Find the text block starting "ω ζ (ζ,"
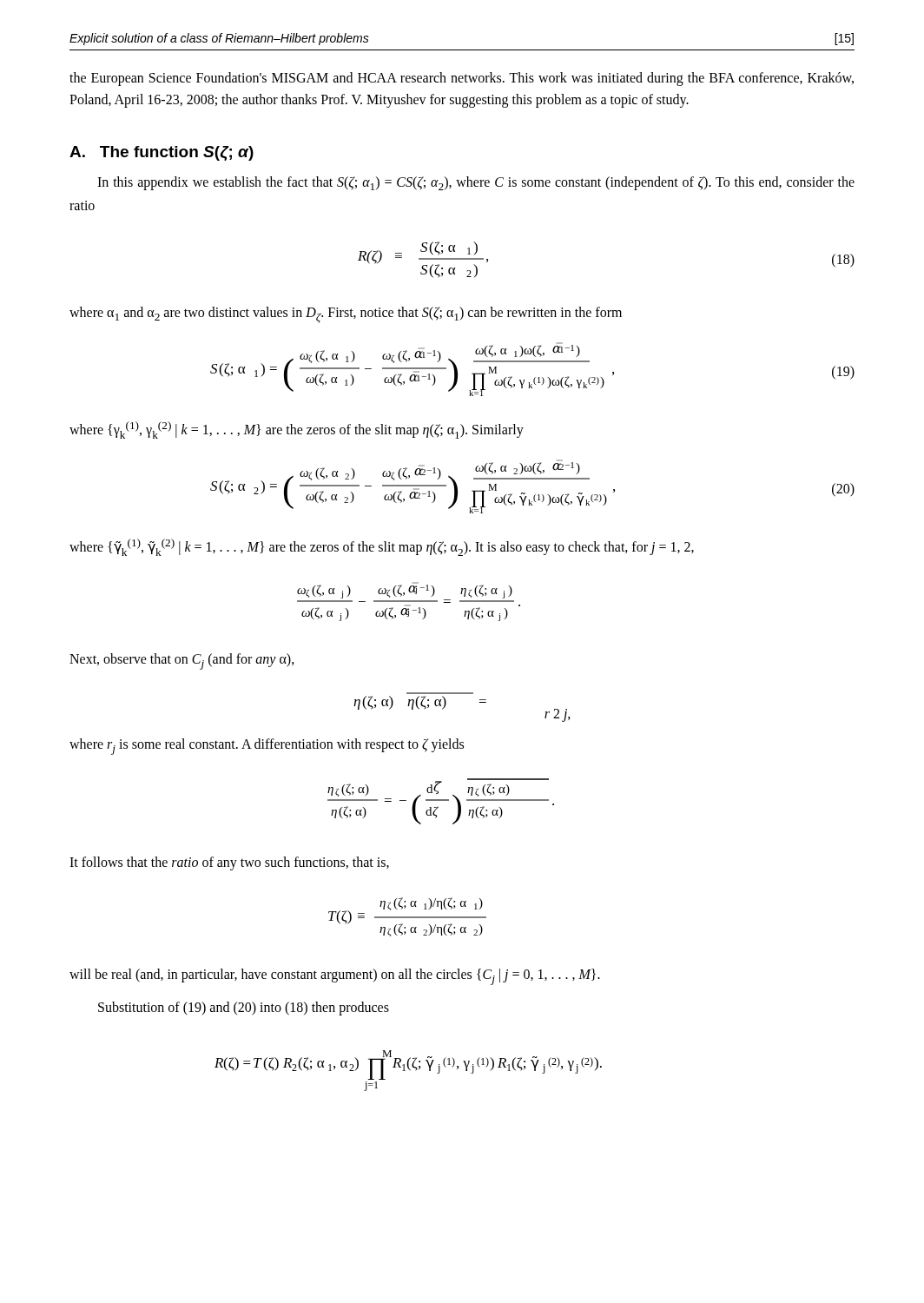924x1303 pixels. (462, 605)
